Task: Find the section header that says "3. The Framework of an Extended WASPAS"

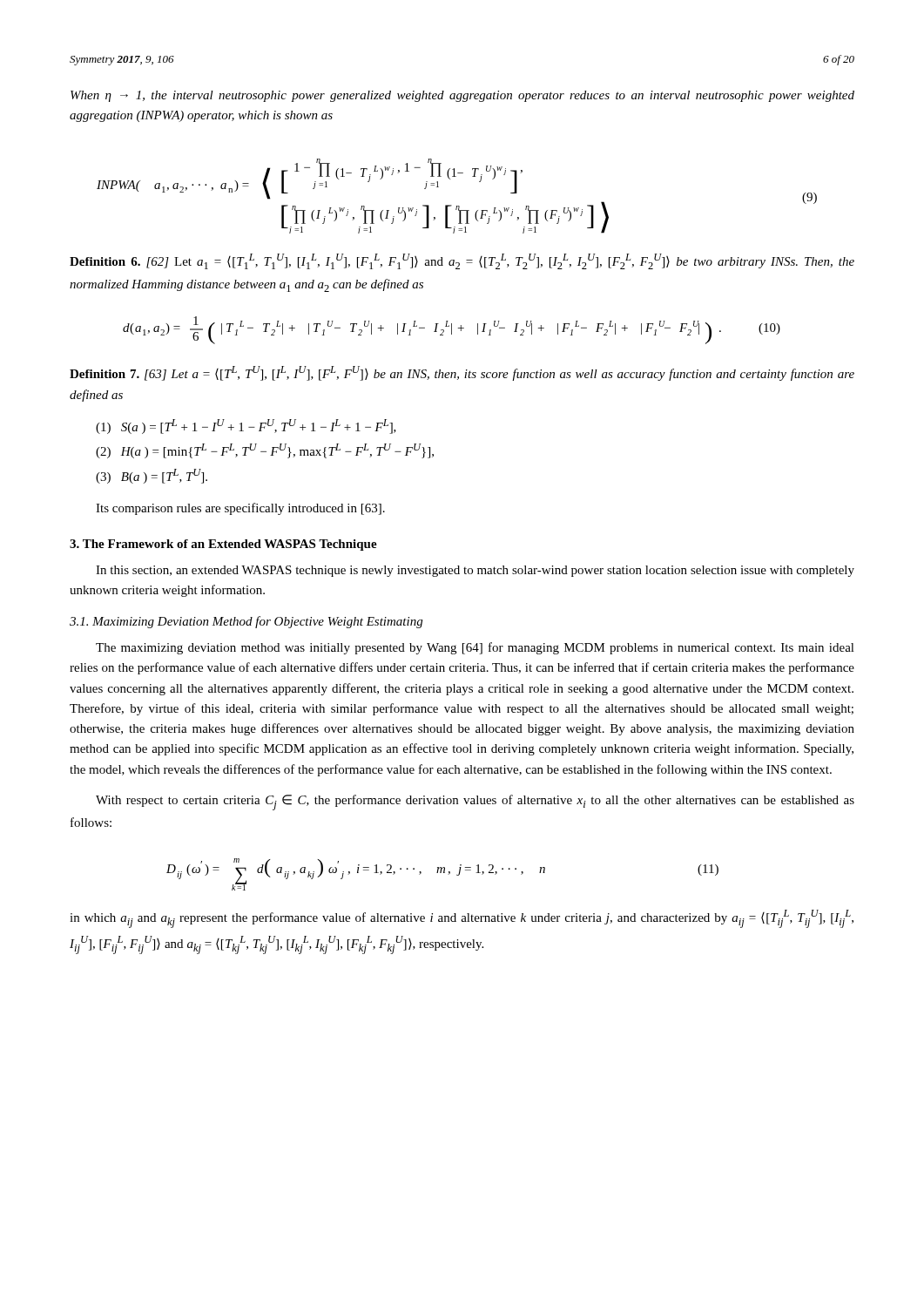Action: point(223,543)
